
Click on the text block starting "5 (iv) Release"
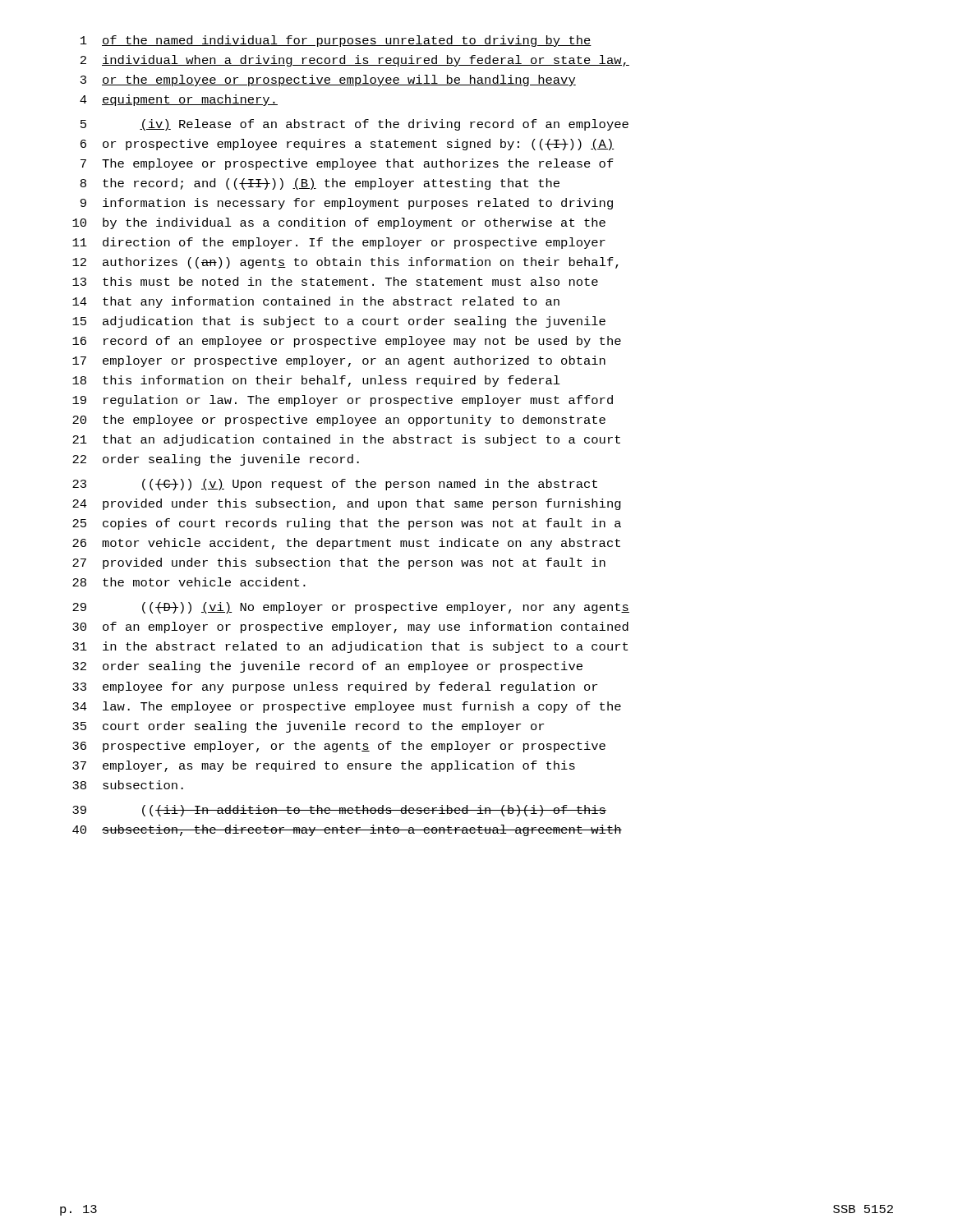pos(476,293)
